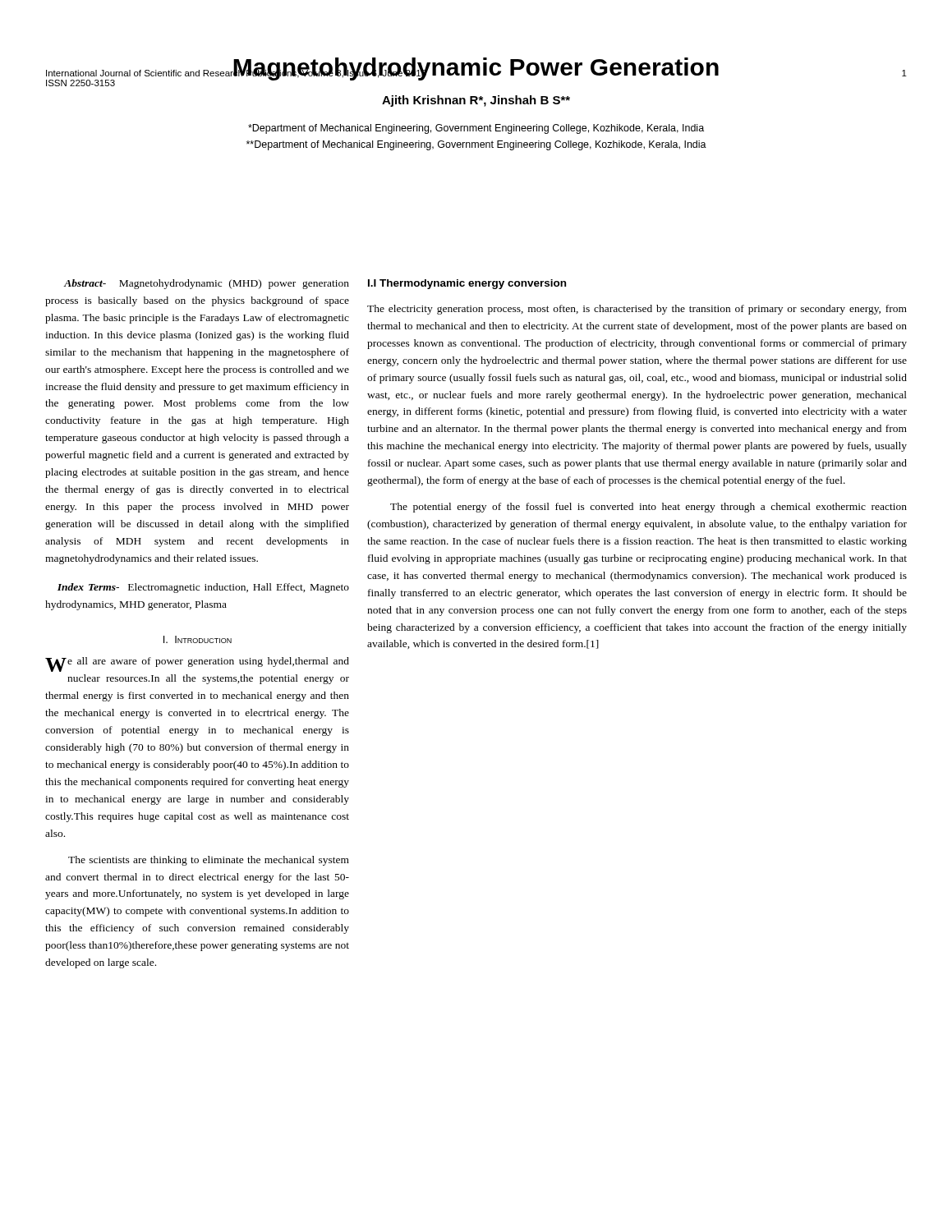Click on the section header that reads "I. Introduction"
Image resolution: width=952 pixels, height=1232 pixels.
[x=197, y=639]
